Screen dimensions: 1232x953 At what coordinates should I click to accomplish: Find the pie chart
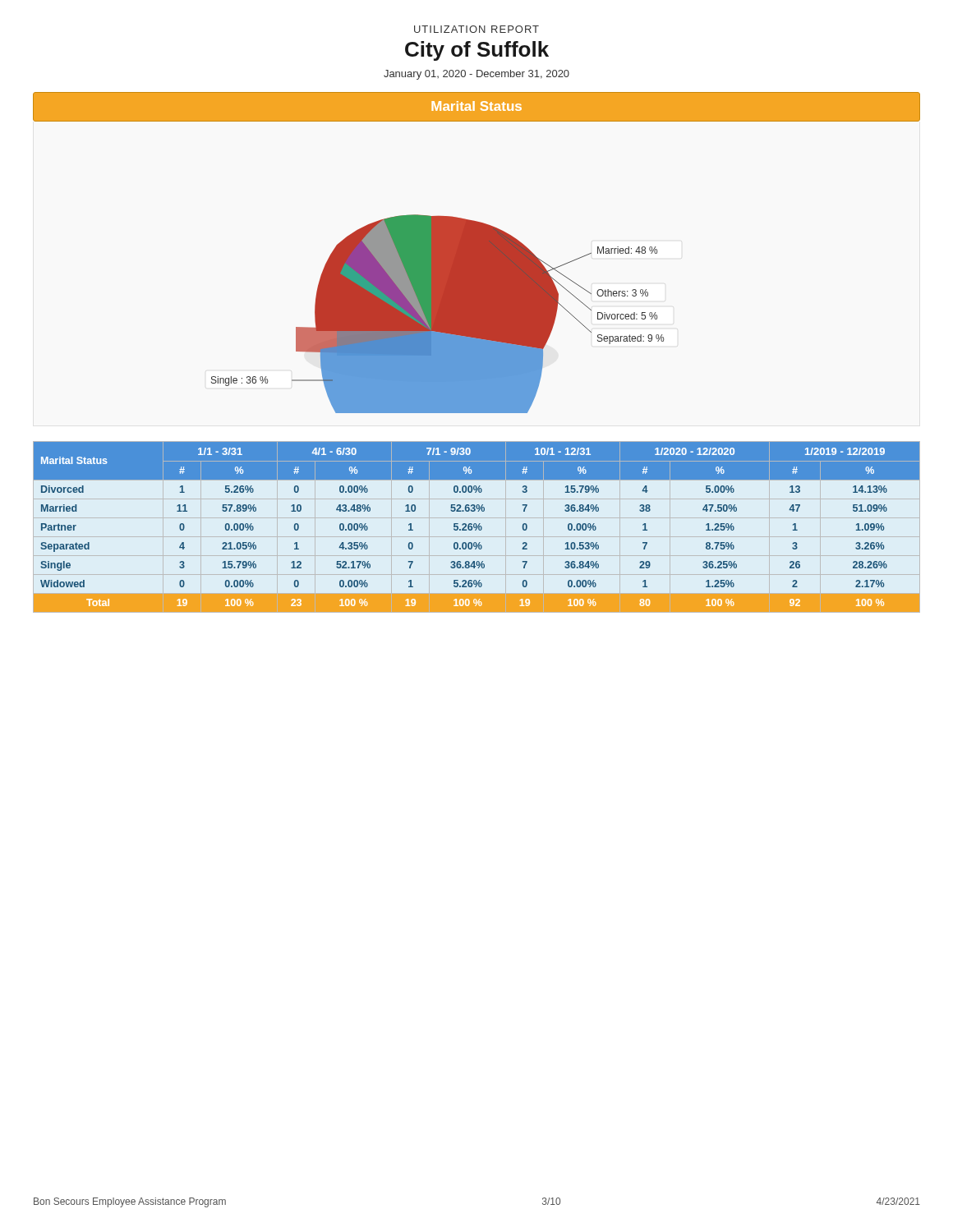tap(476, 274)
